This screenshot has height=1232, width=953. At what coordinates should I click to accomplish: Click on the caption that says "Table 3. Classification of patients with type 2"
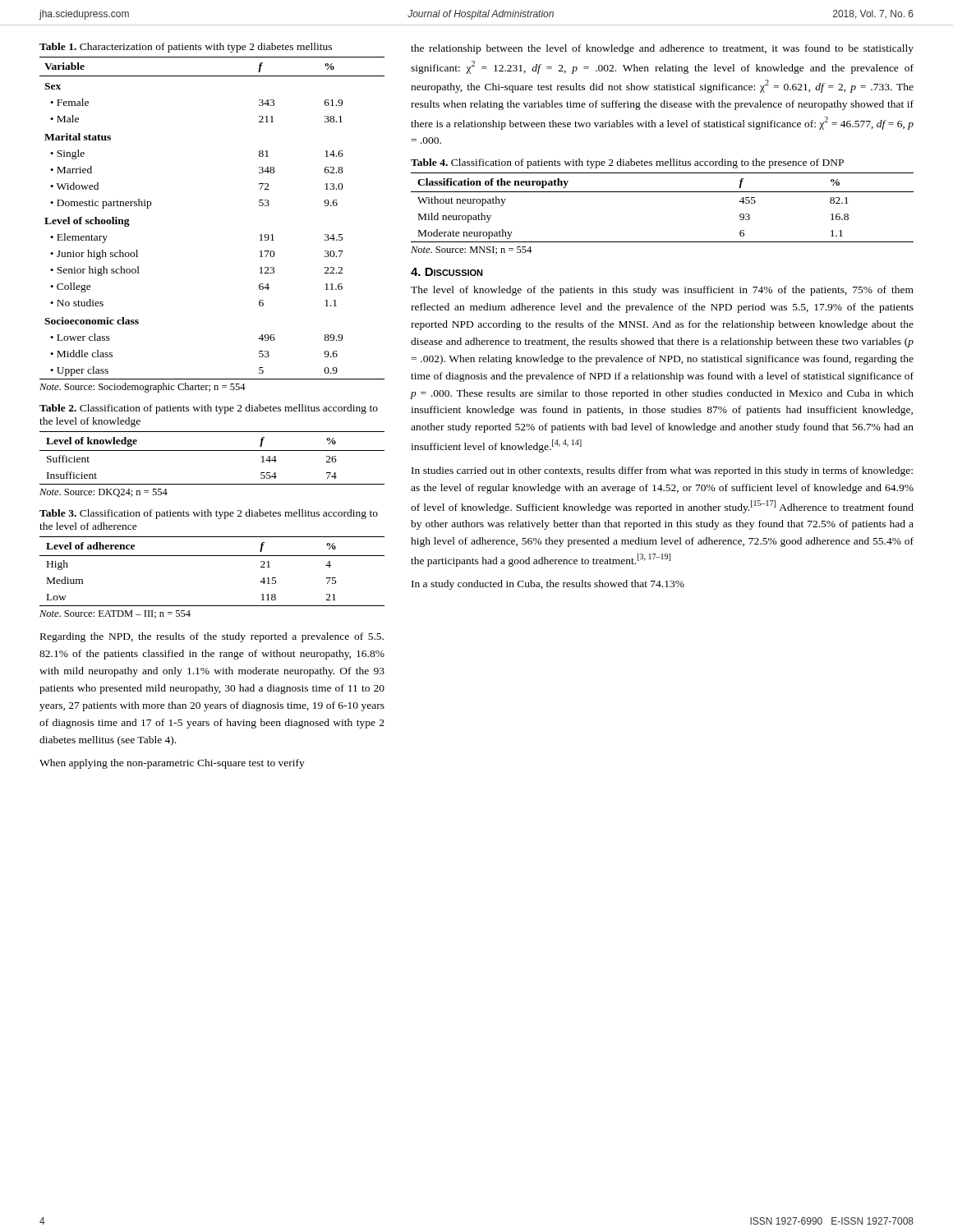tap(209, 519)
